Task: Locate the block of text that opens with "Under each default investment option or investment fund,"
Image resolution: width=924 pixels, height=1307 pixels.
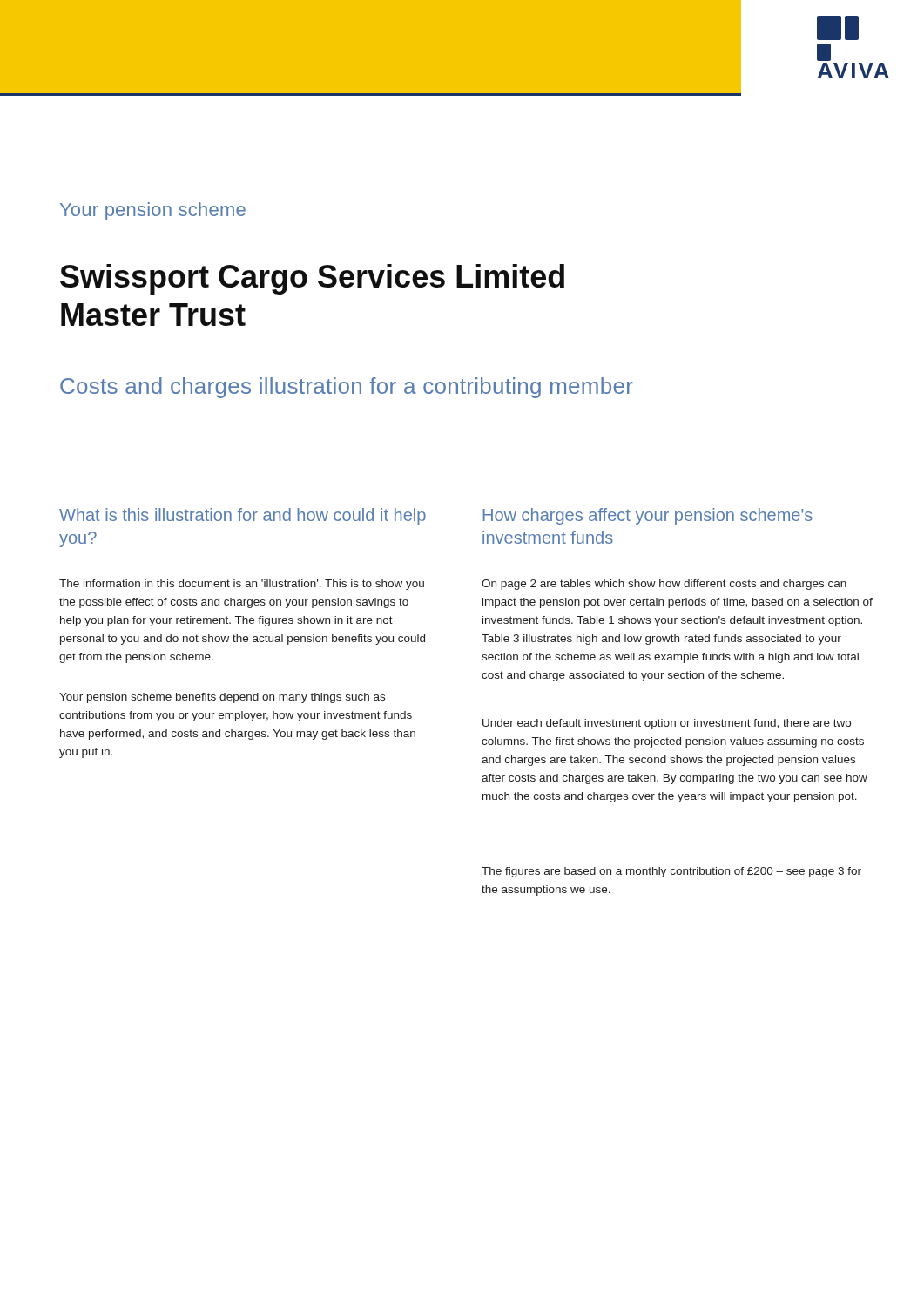Action: 674,759
